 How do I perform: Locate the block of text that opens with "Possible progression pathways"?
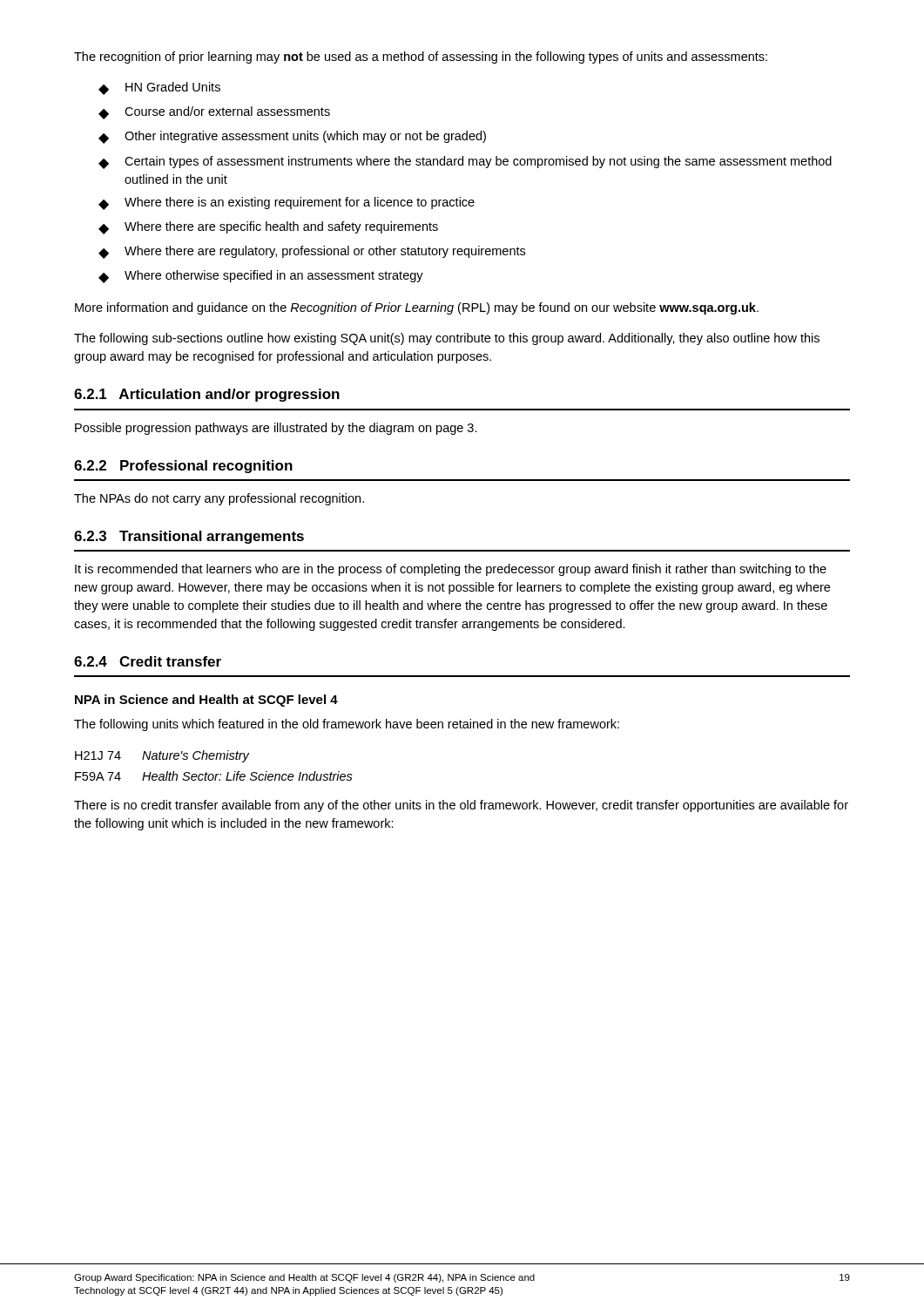tap(276, 427)
